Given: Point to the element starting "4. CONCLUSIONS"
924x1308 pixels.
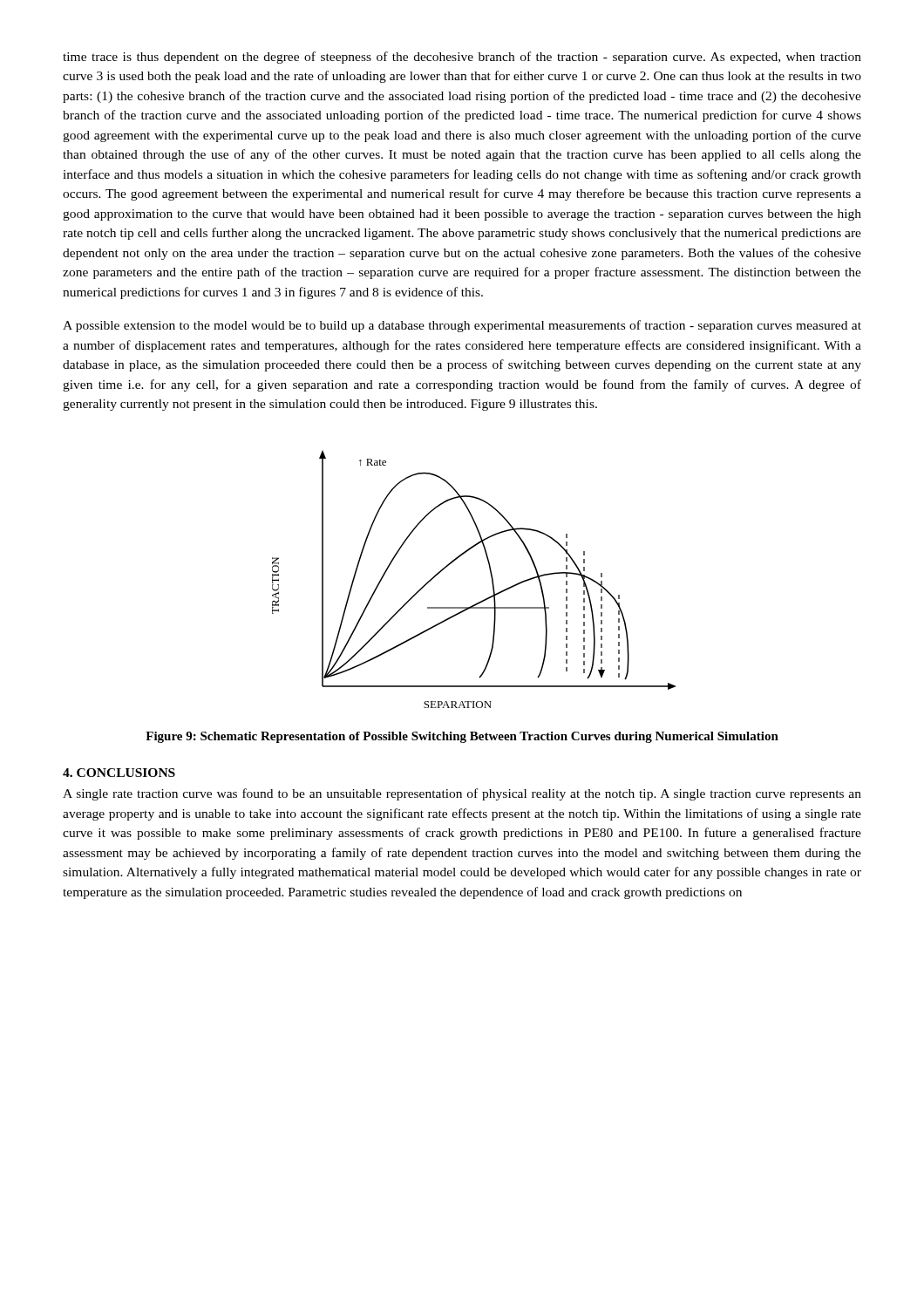Looking at the screenshot, I should [119, 773].
